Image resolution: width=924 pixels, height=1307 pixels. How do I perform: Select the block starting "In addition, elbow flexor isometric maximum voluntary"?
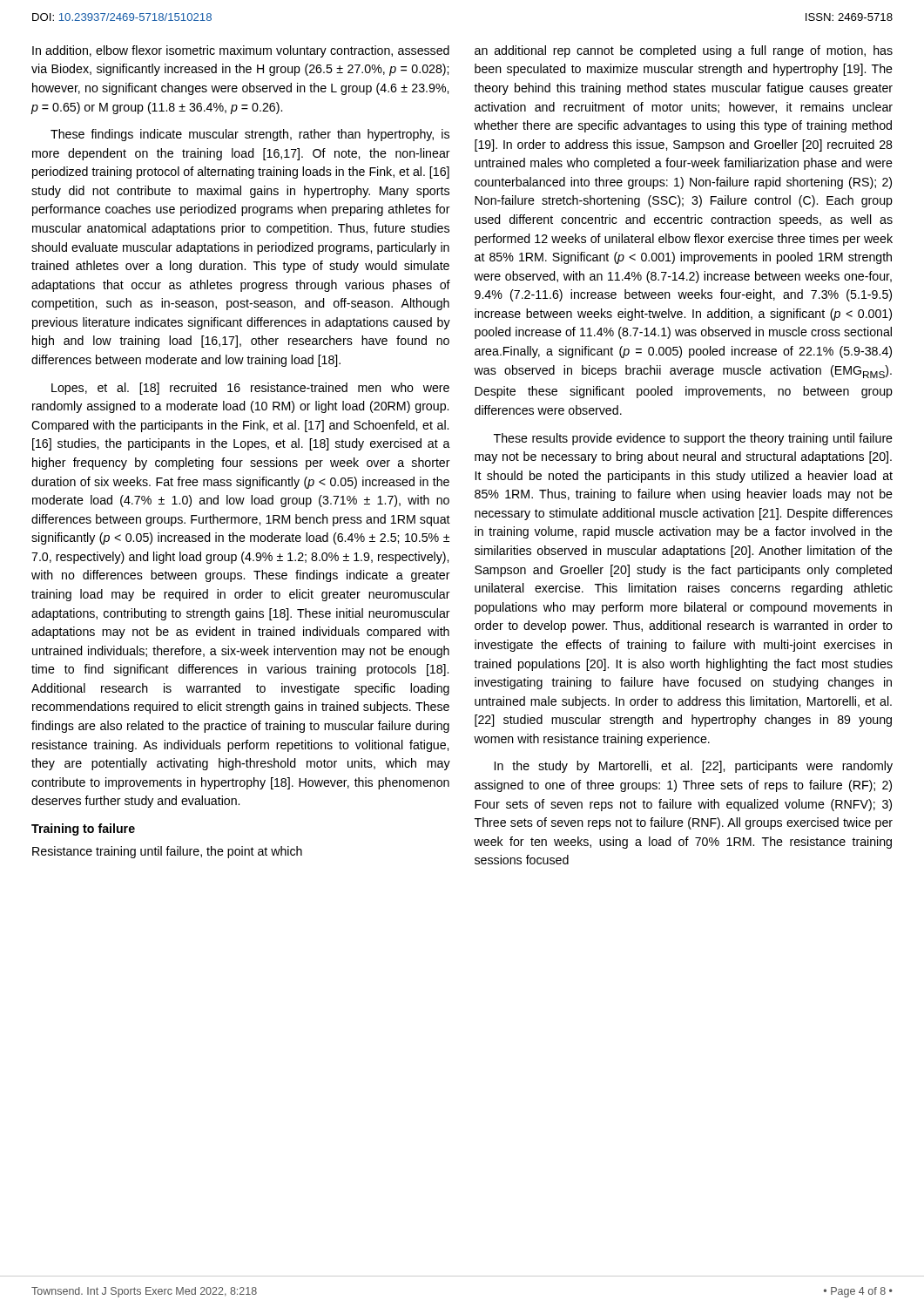tap(241, 79)
